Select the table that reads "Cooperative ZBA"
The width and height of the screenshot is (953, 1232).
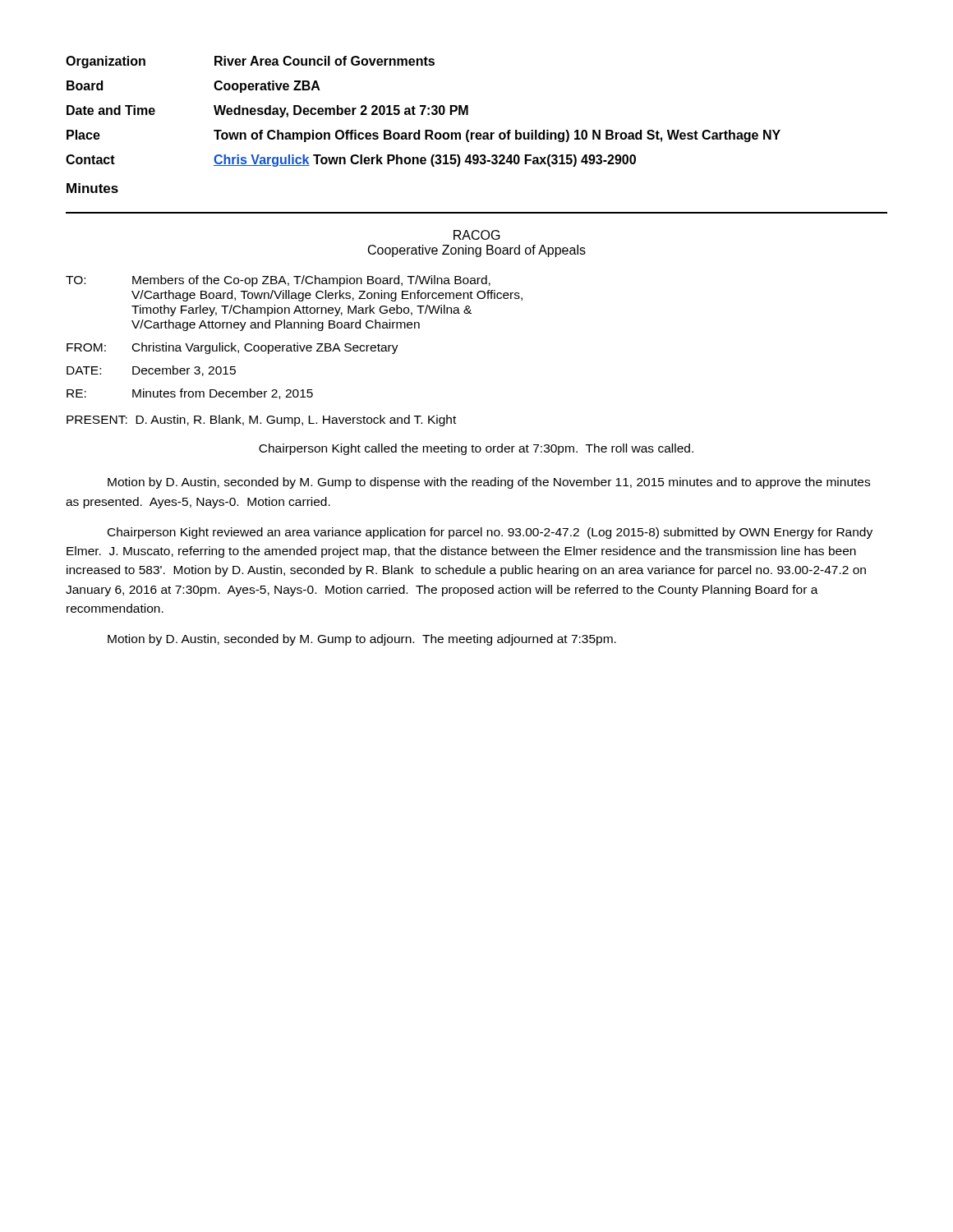click(476, 111)
